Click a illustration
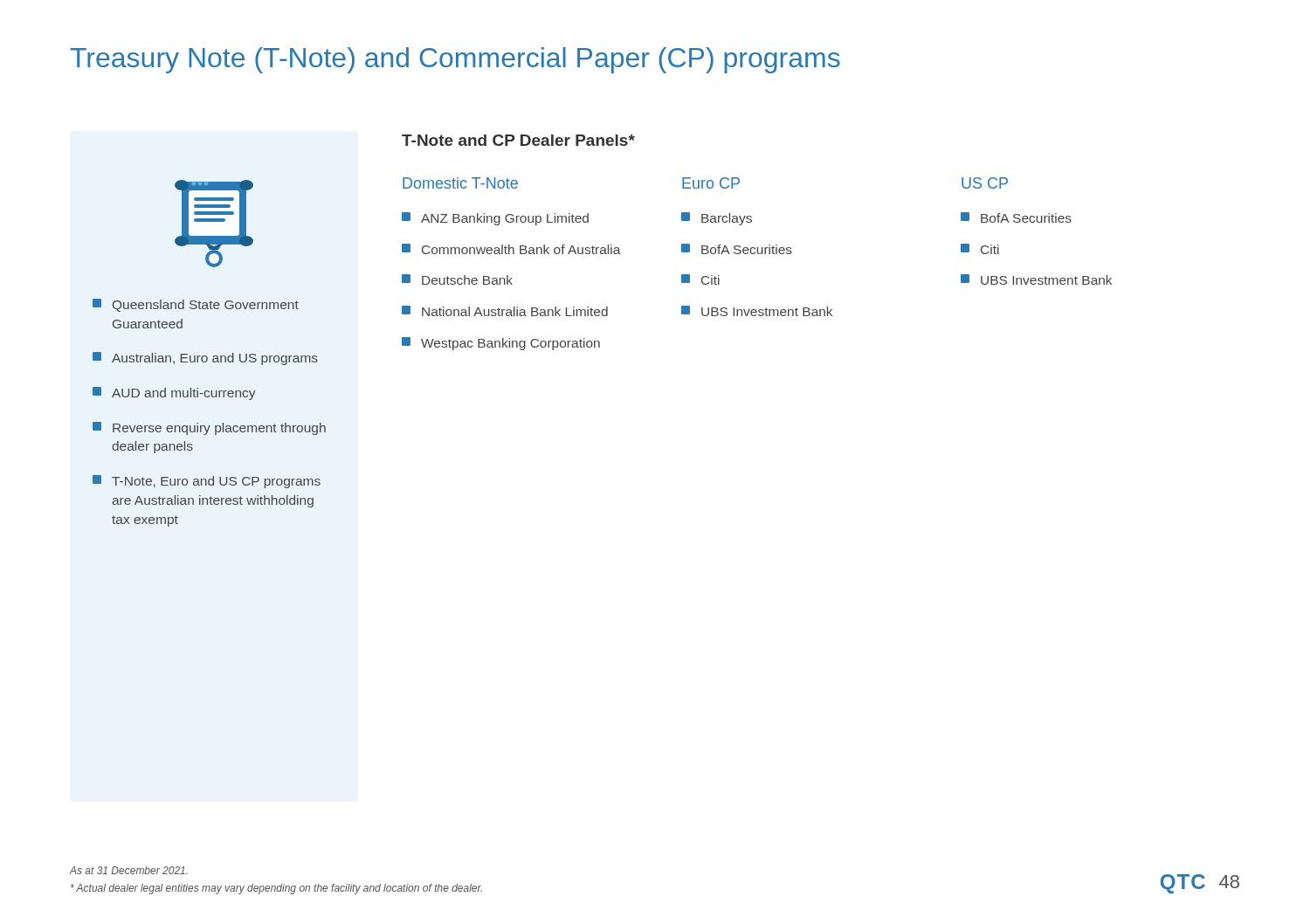1310x924 pixels. pyautogui.click(x=214, y=218)
